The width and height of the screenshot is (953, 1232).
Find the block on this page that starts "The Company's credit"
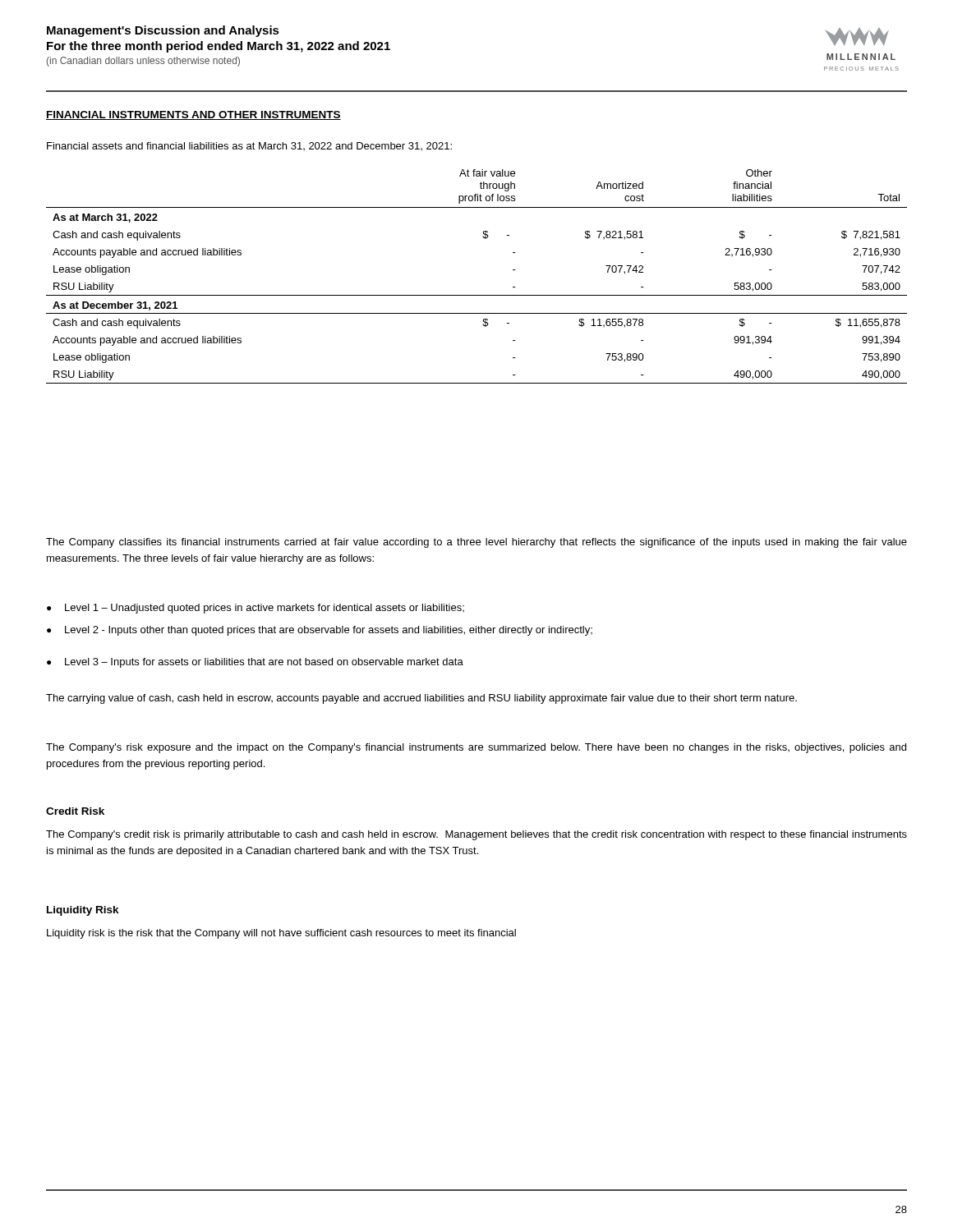(x=476, y=842)
